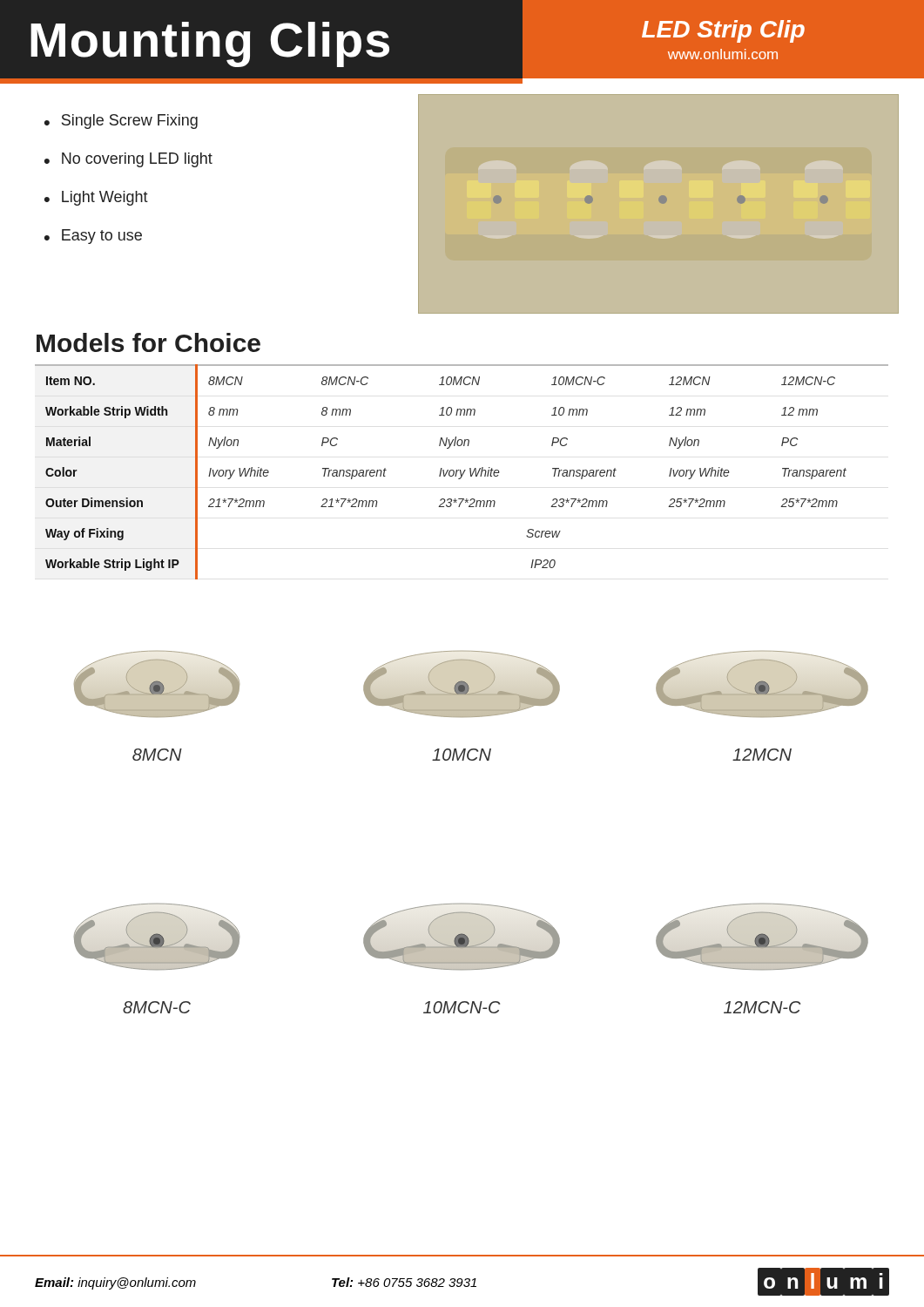Click where it says "Mounting Clips"
Viewport: 924px width, 1307px height.
[210, 39]
